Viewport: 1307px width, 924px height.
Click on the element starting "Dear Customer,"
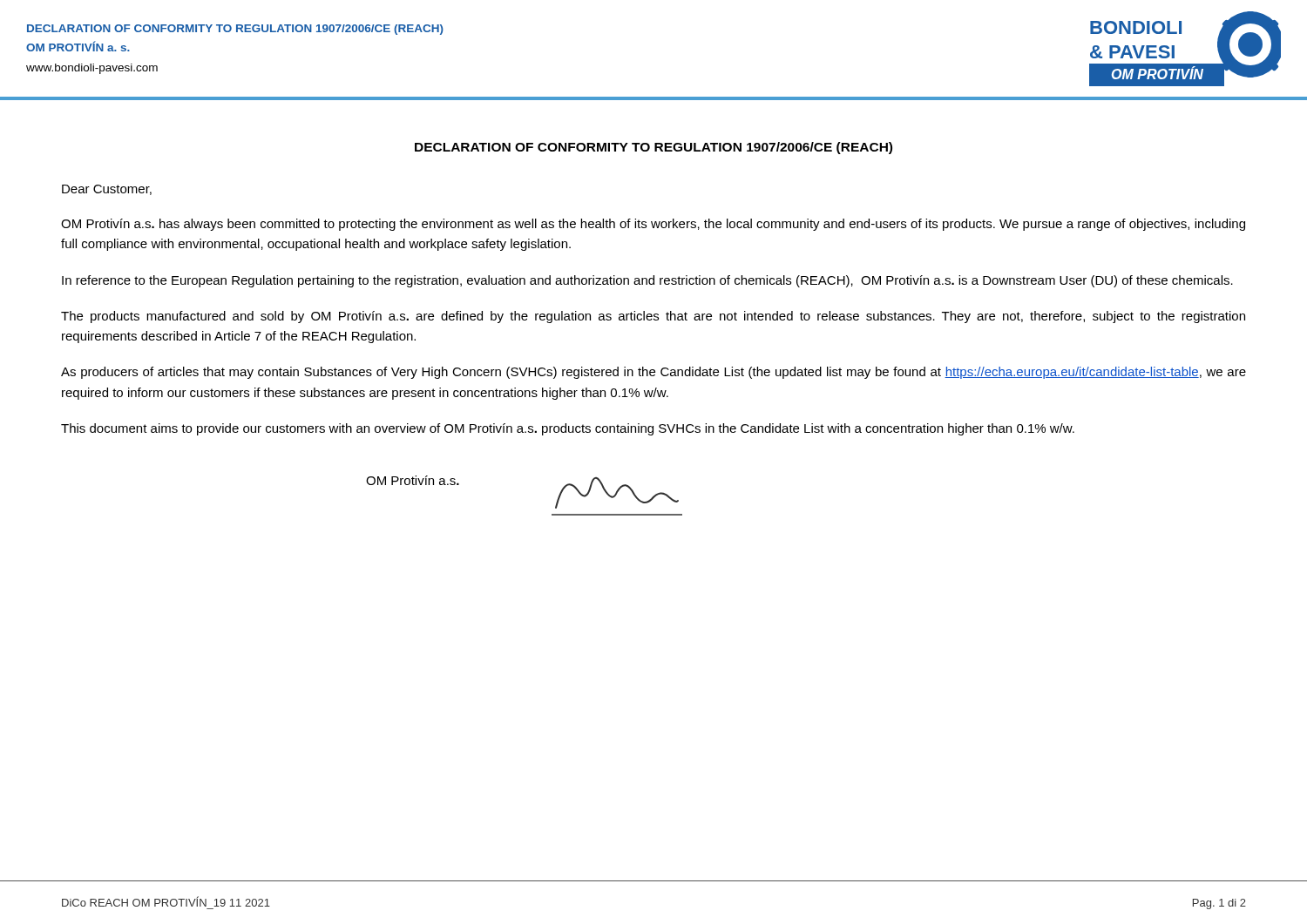pyautogui.click(x=107, y=189)
